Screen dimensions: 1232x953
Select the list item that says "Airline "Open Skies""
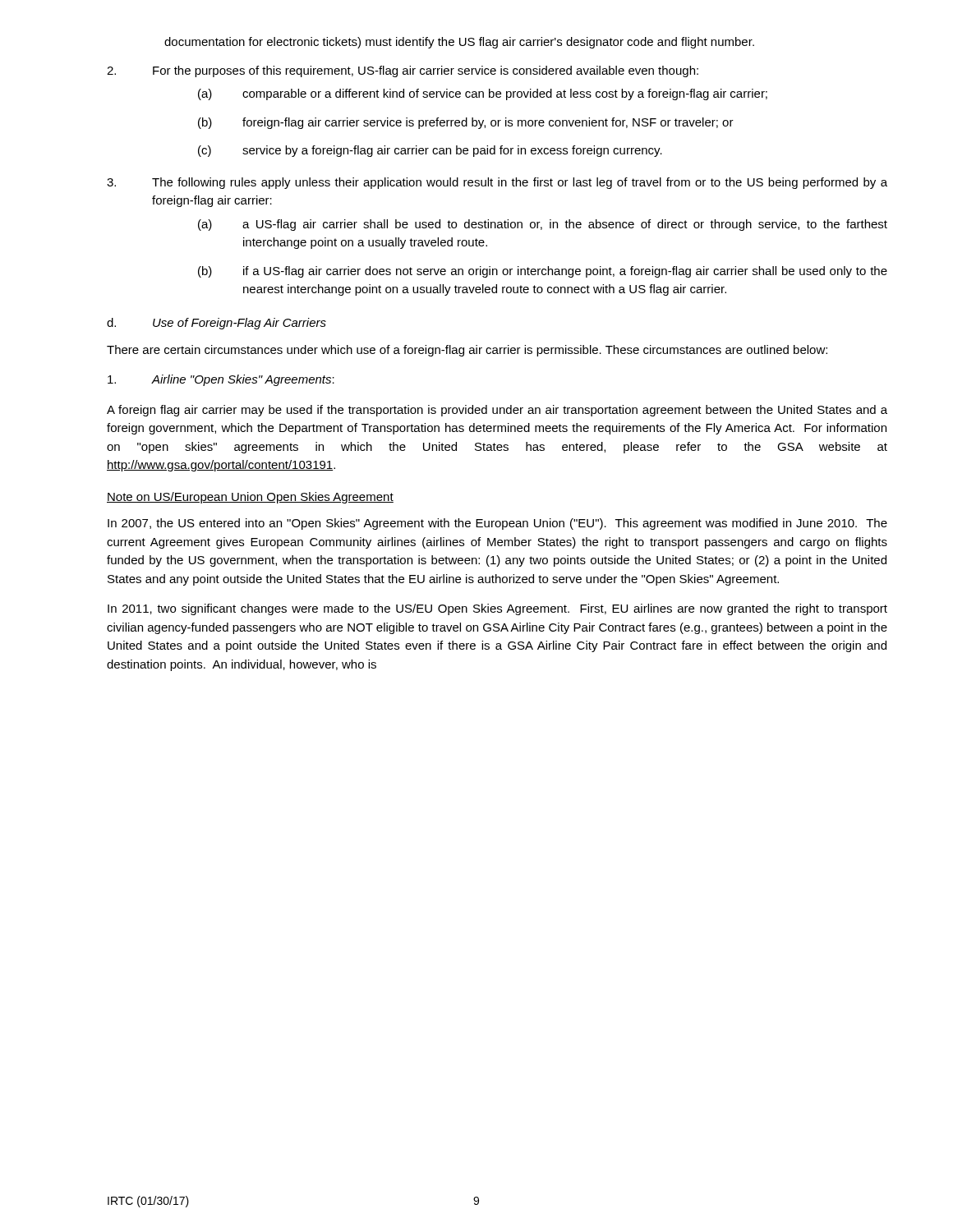click(221, 380)
